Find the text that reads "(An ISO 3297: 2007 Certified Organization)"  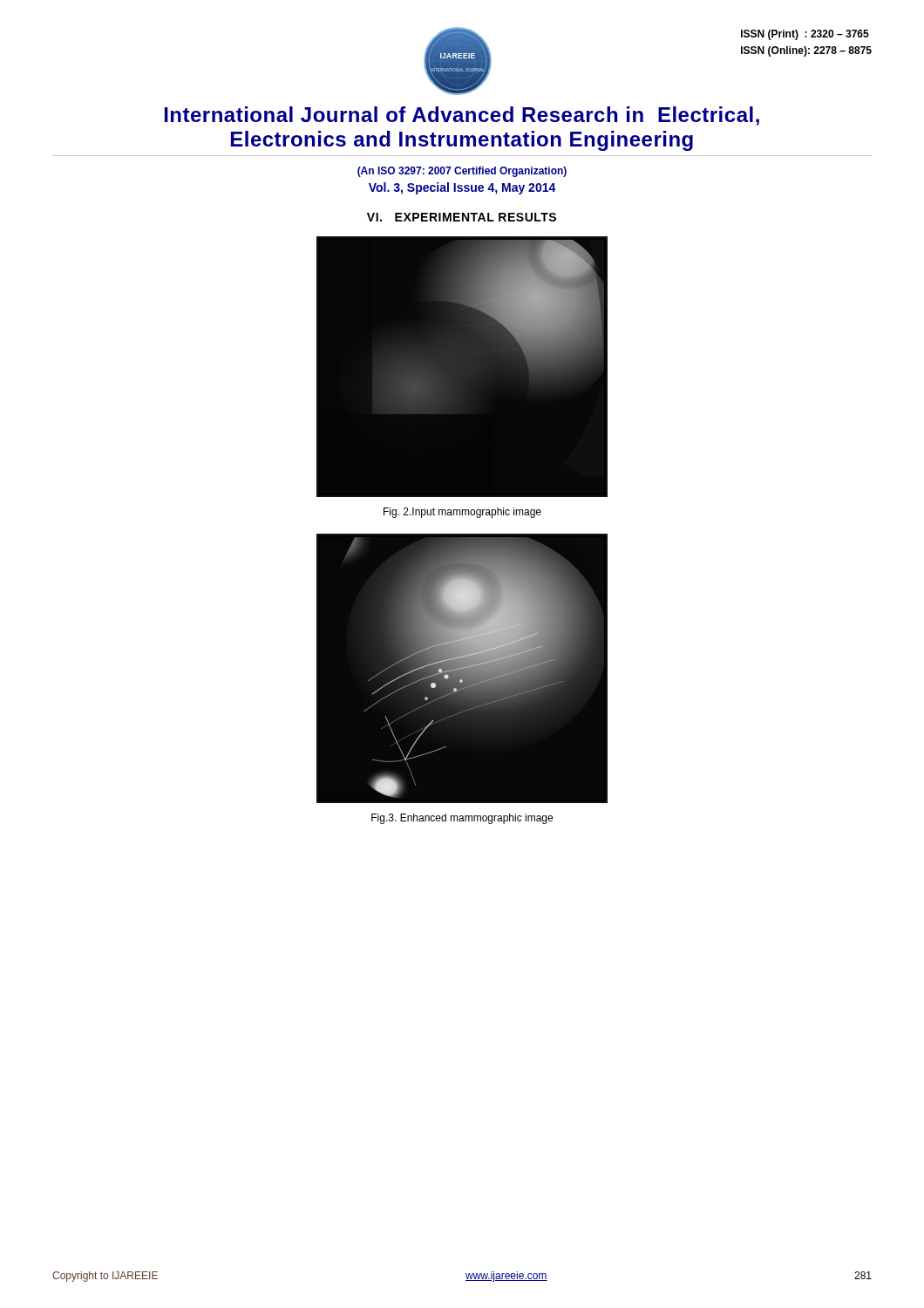(462, 171)
